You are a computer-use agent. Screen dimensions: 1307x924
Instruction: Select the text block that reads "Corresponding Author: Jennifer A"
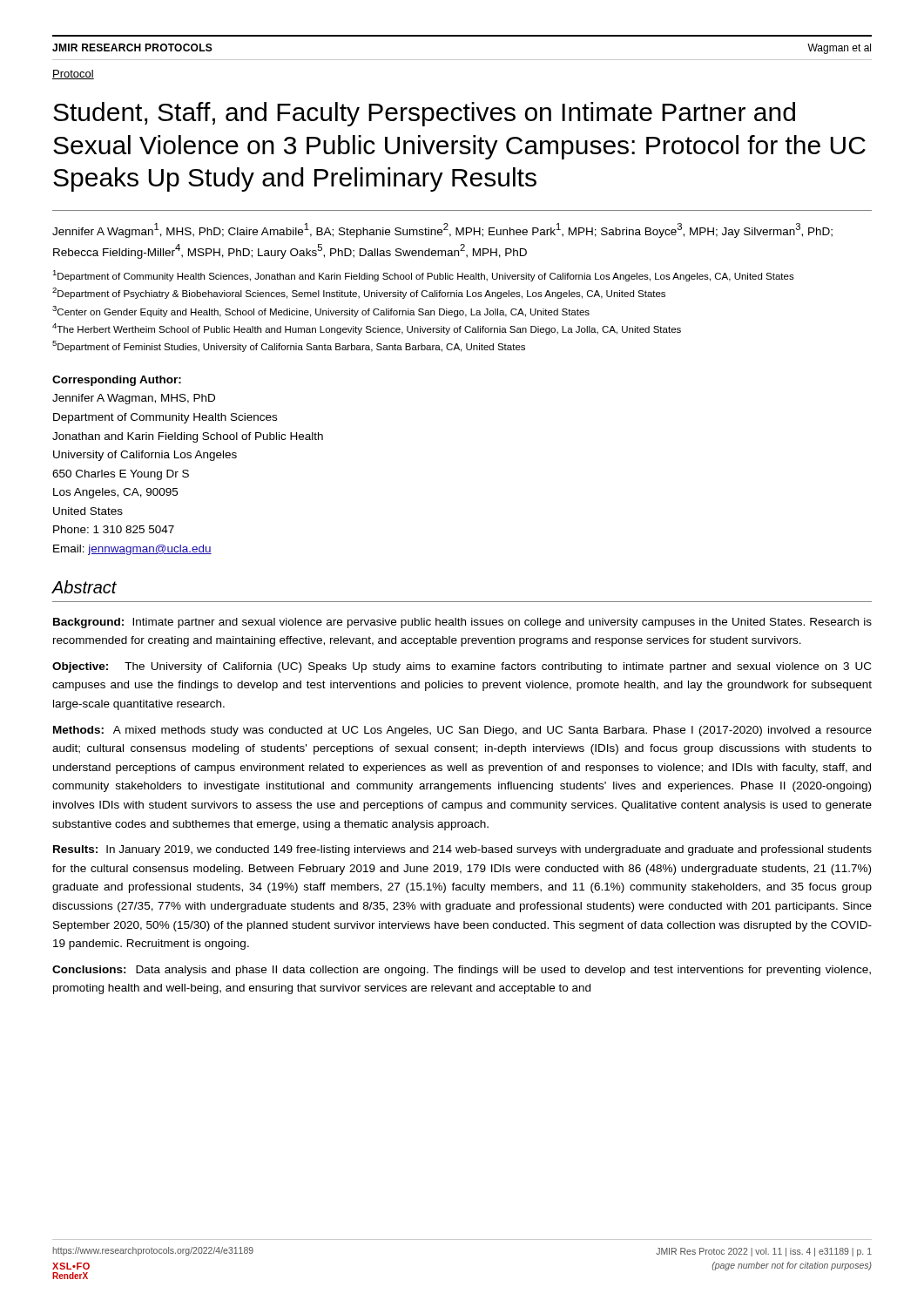tap(117, 381)
